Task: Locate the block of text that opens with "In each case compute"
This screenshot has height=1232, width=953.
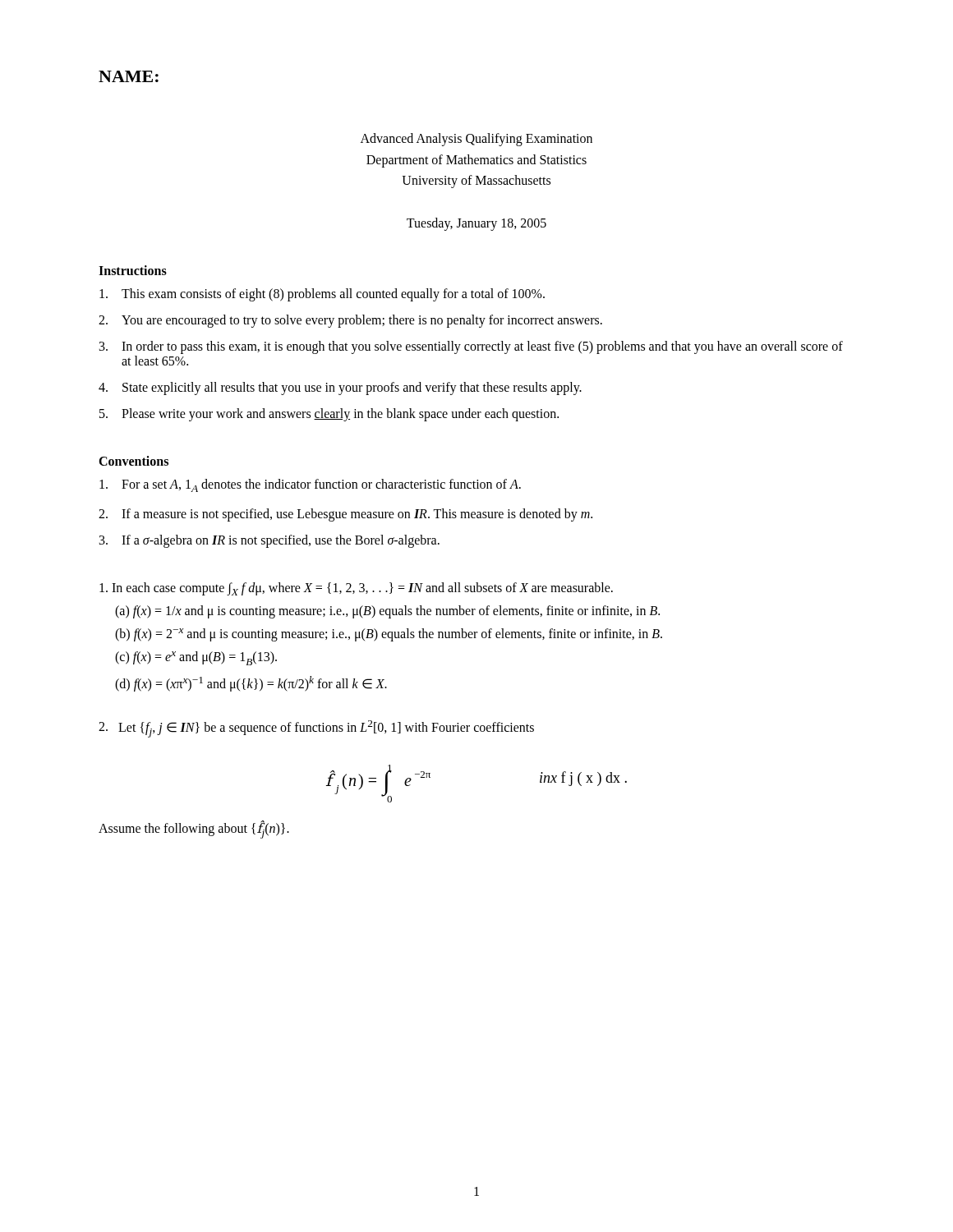Action: click(x=476, y=636)
